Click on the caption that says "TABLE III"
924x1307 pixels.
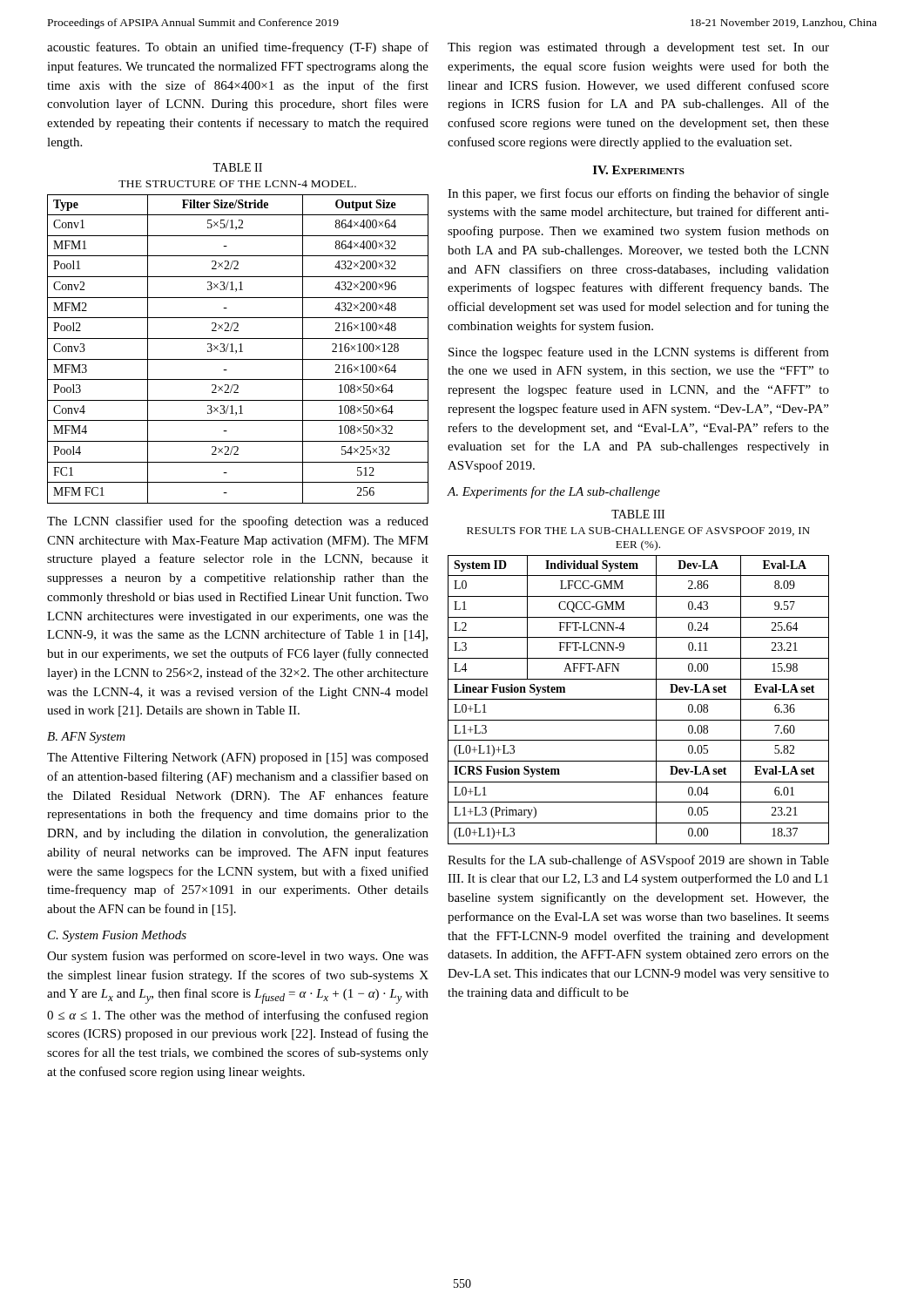(x=638, y=514)
